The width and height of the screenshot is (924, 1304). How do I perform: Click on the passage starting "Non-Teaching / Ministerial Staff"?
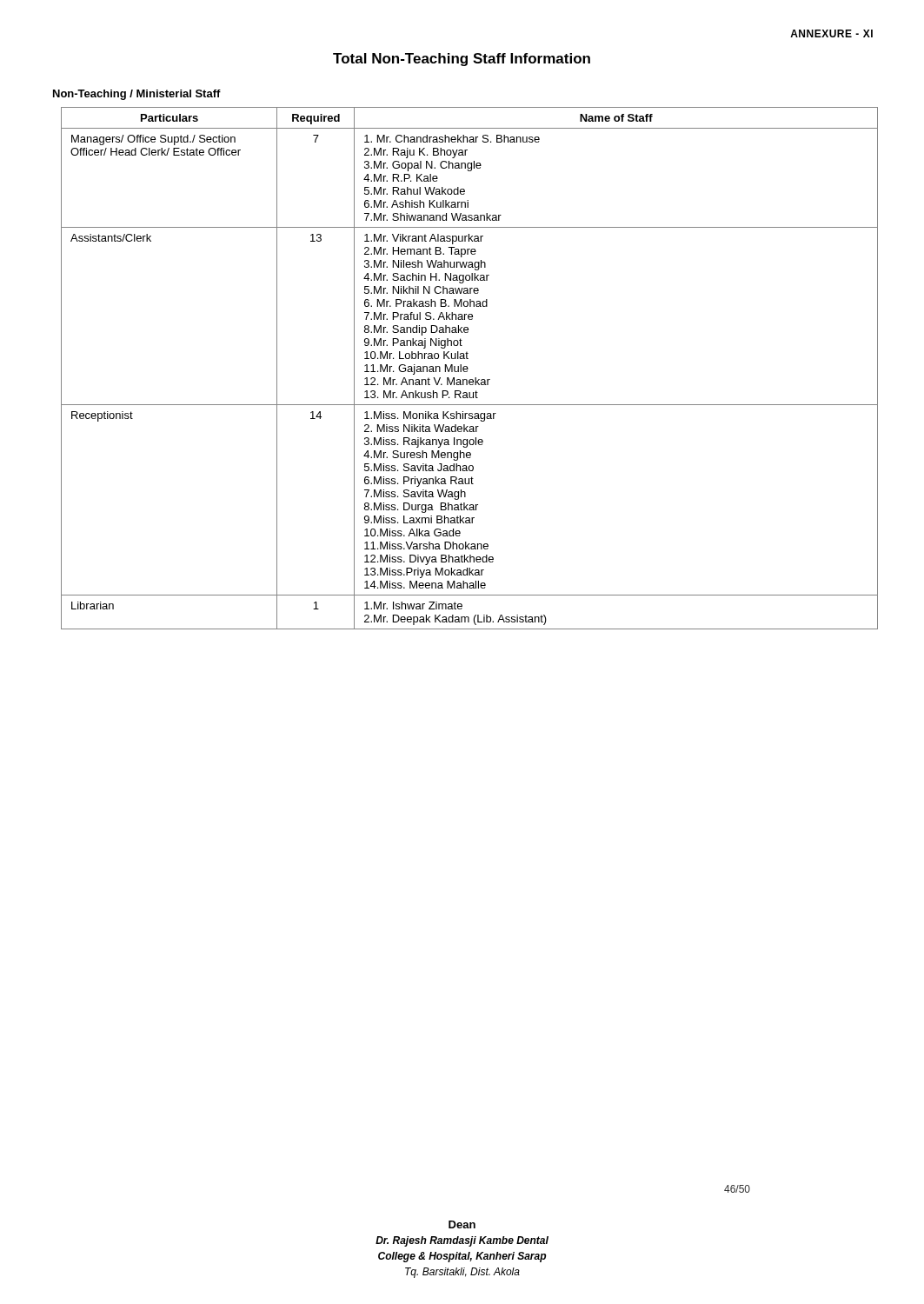pos(136,93)
